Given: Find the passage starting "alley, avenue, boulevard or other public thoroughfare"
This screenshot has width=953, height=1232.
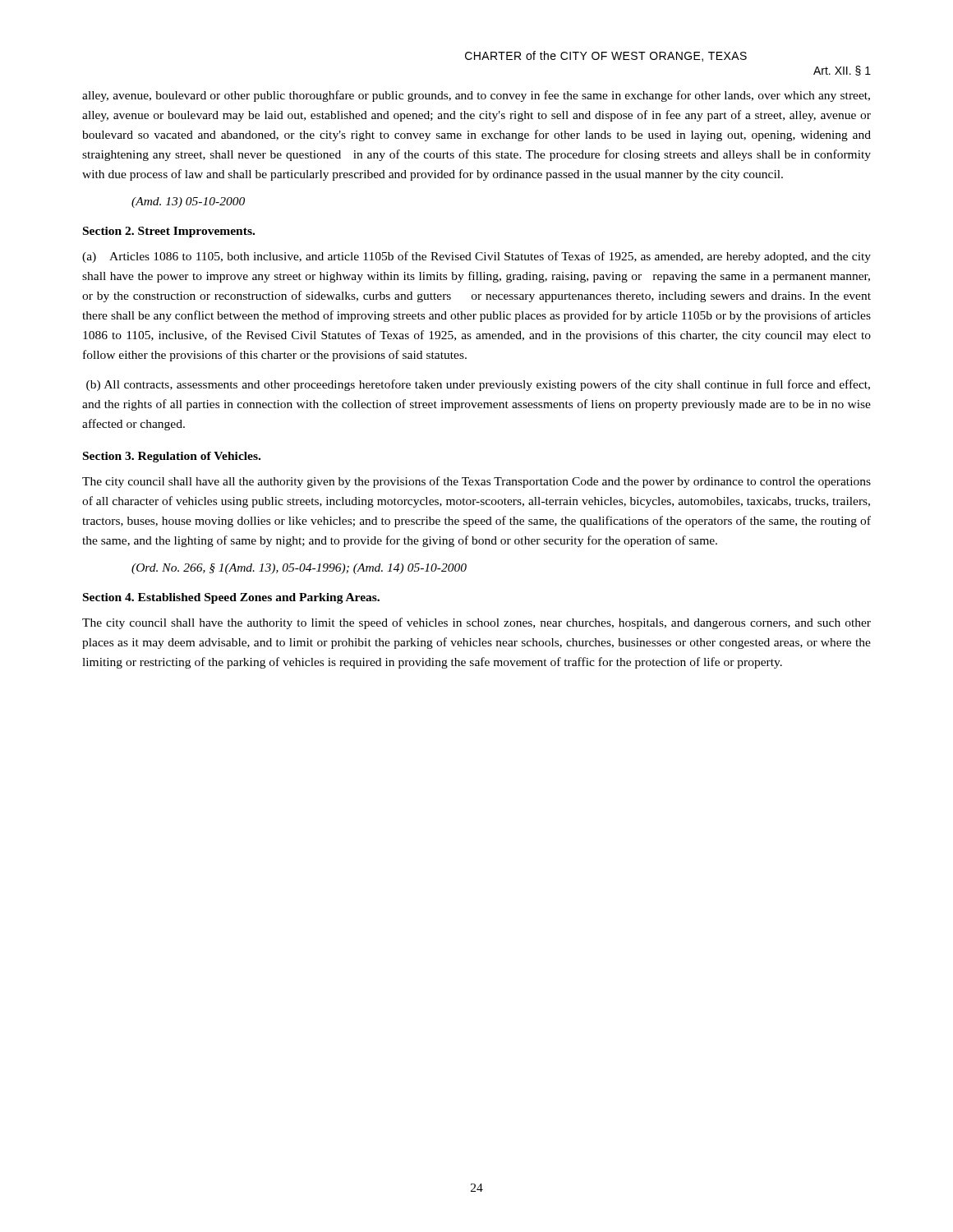Looking at the screenshot, I should pyautogui.click(x=476, y=135).
